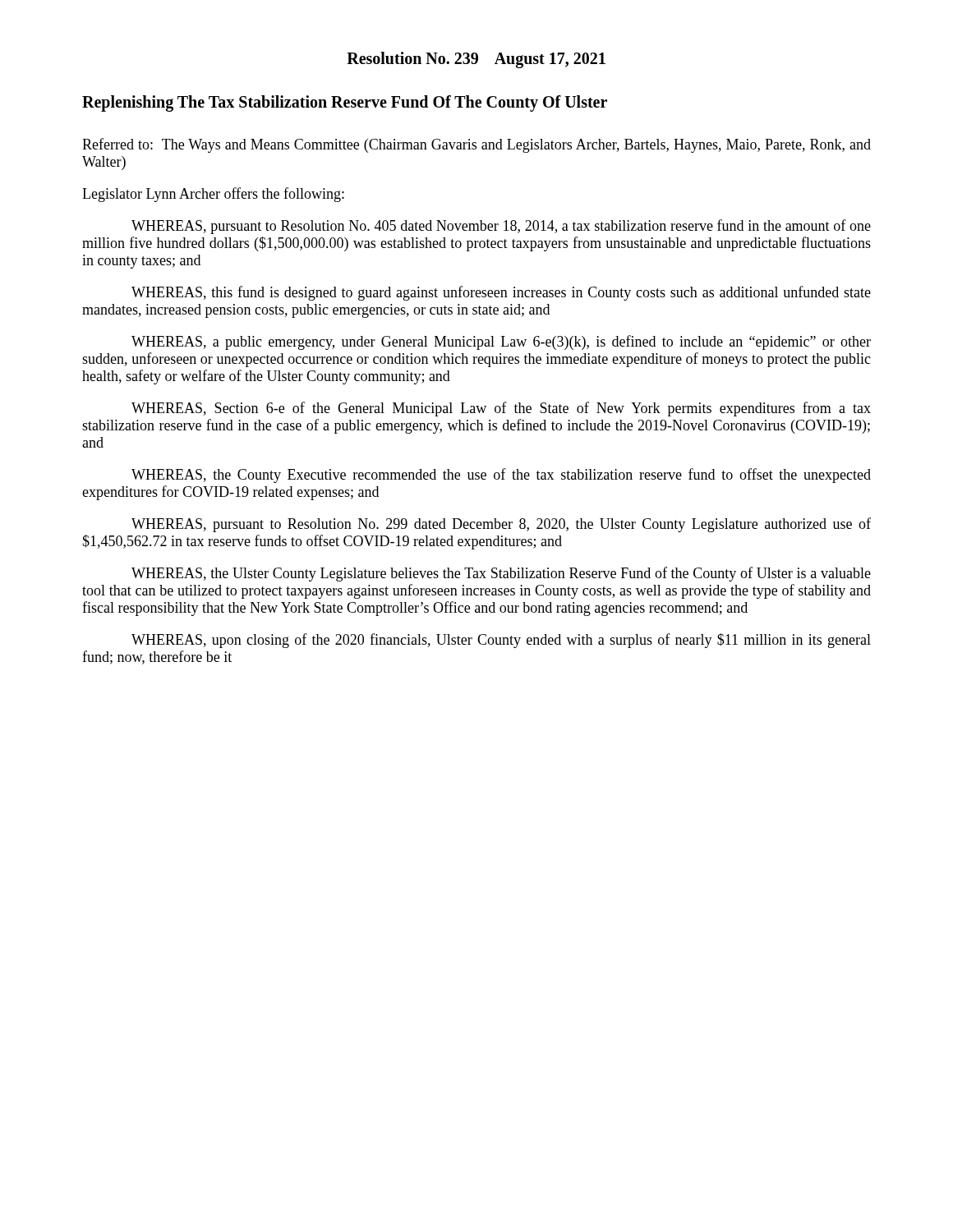Locate the block of text that opens with "WHEREAS, pursuant to Resolution No. 405"
The width and height of the screenshot is (953, 1232).
476,243
